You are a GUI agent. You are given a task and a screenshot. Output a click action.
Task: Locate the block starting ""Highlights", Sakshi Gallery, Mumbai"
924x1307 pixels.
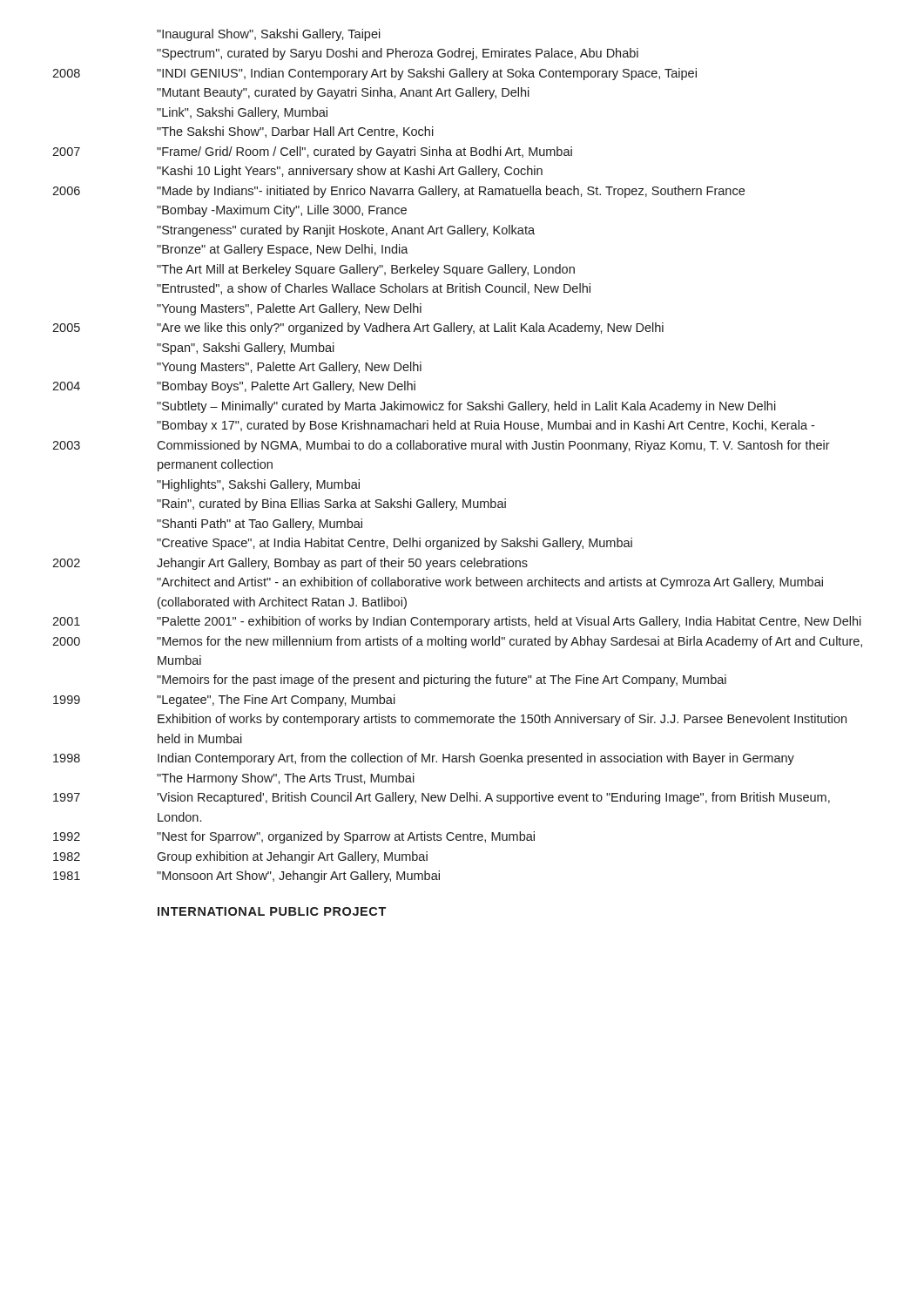(x=258, y=485)
